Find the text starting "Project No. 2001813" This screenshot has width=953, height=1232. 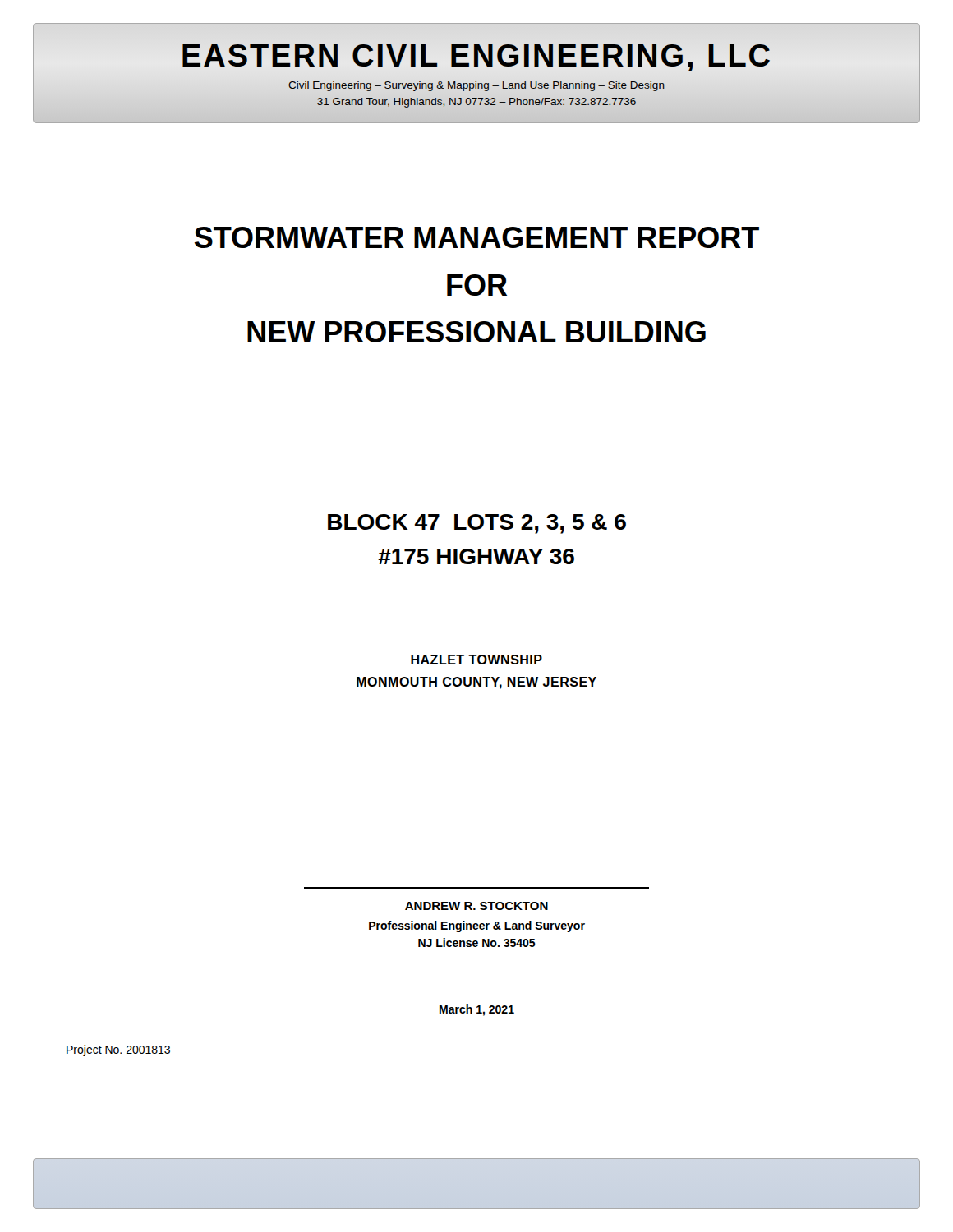pos(118,1050)
